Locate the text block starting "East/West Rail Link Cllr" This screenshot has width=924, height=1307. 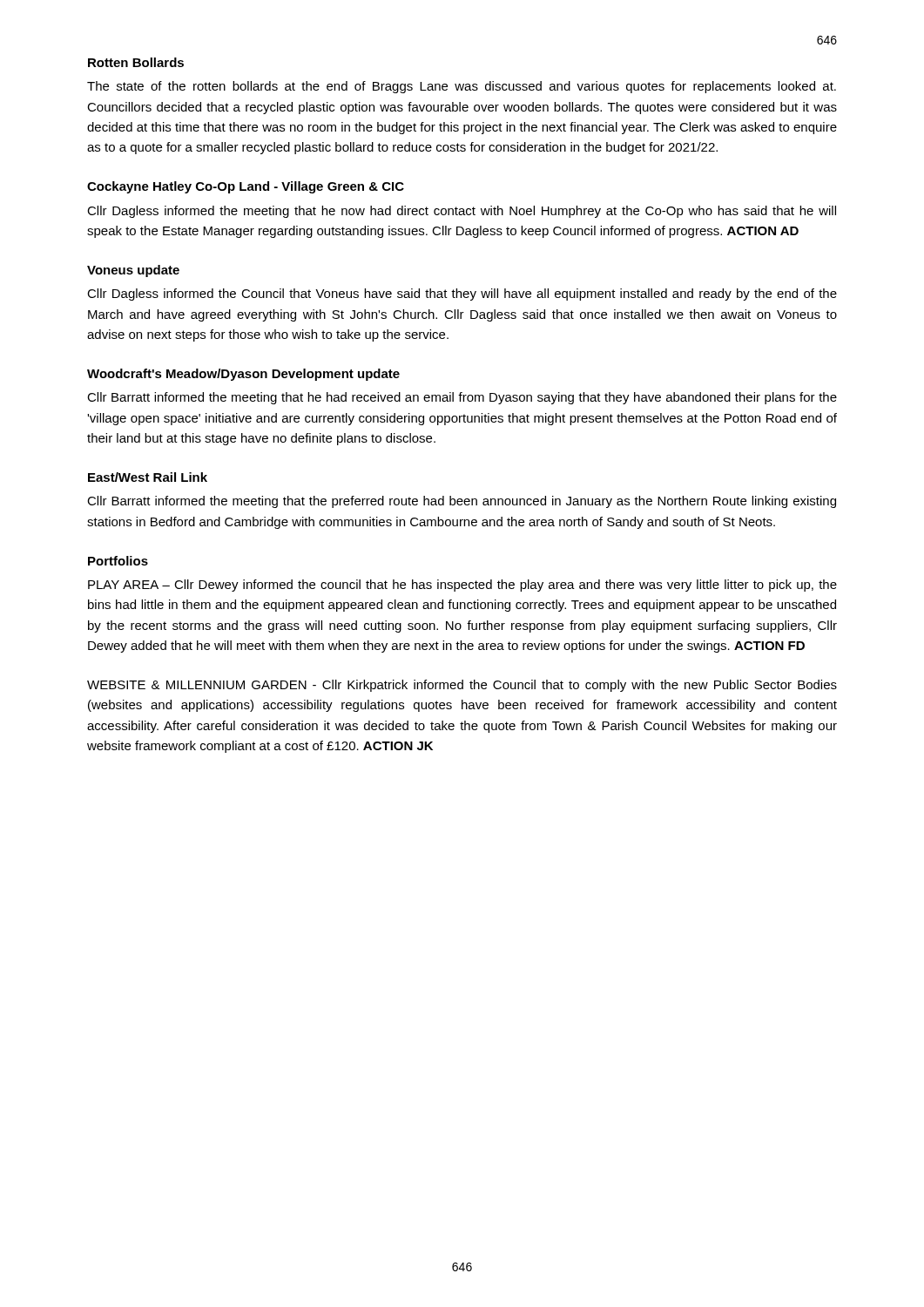click(462, 499)
